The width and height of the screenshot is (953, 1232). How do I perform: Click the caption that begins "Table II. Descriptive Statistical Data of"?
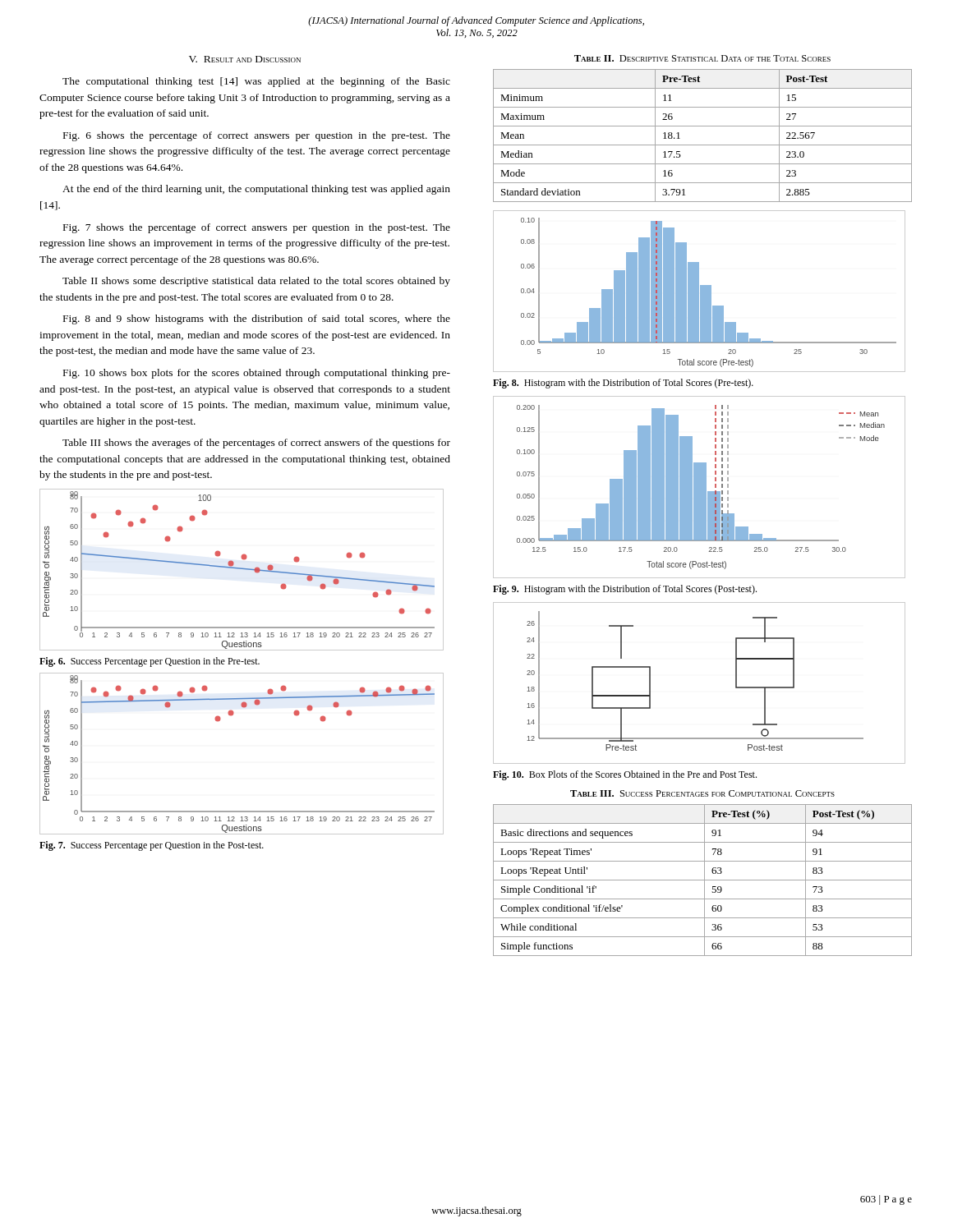[x=702, y=58]
